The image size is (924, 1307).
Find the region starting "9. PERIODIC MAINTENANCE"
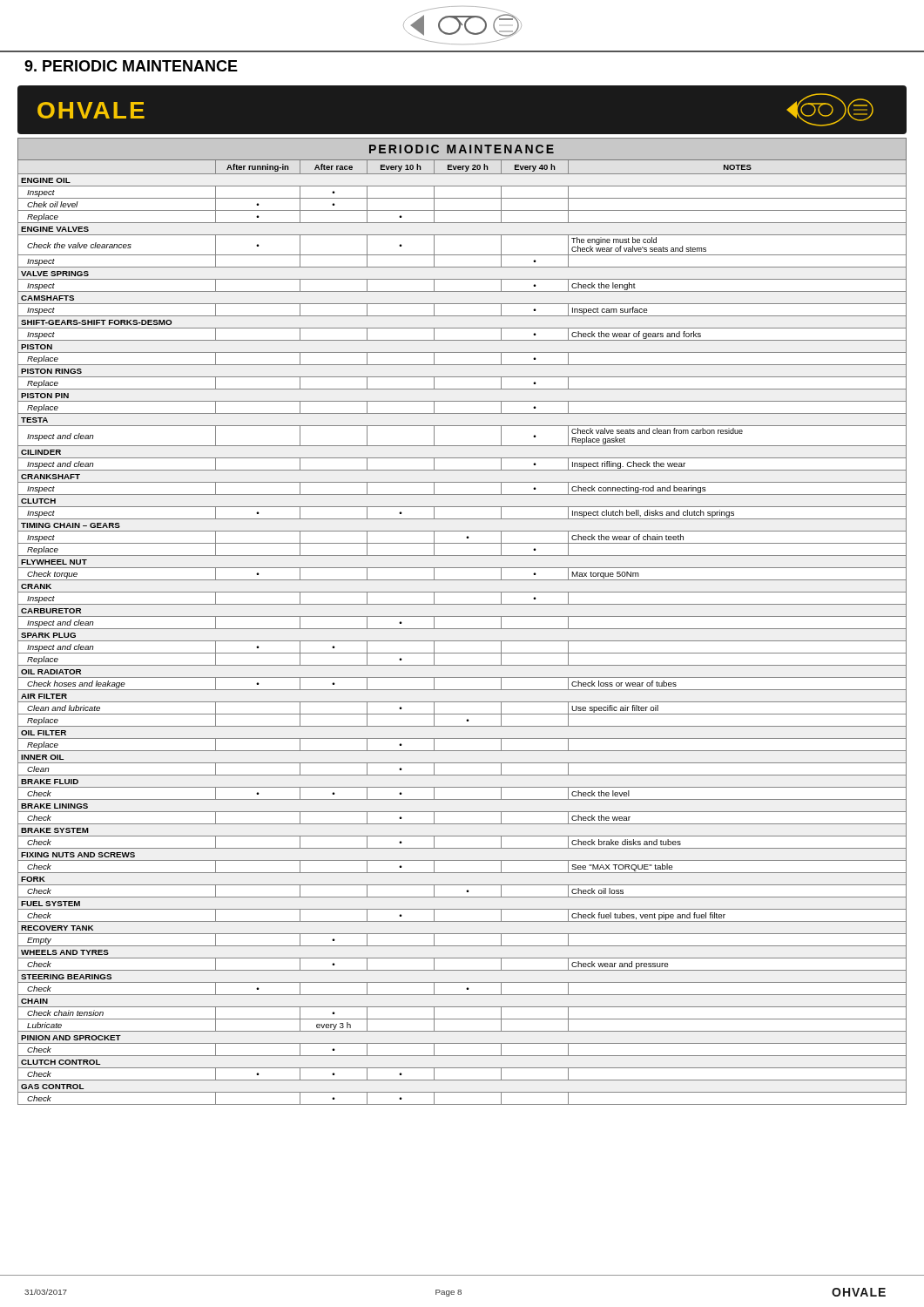(131, 66)
